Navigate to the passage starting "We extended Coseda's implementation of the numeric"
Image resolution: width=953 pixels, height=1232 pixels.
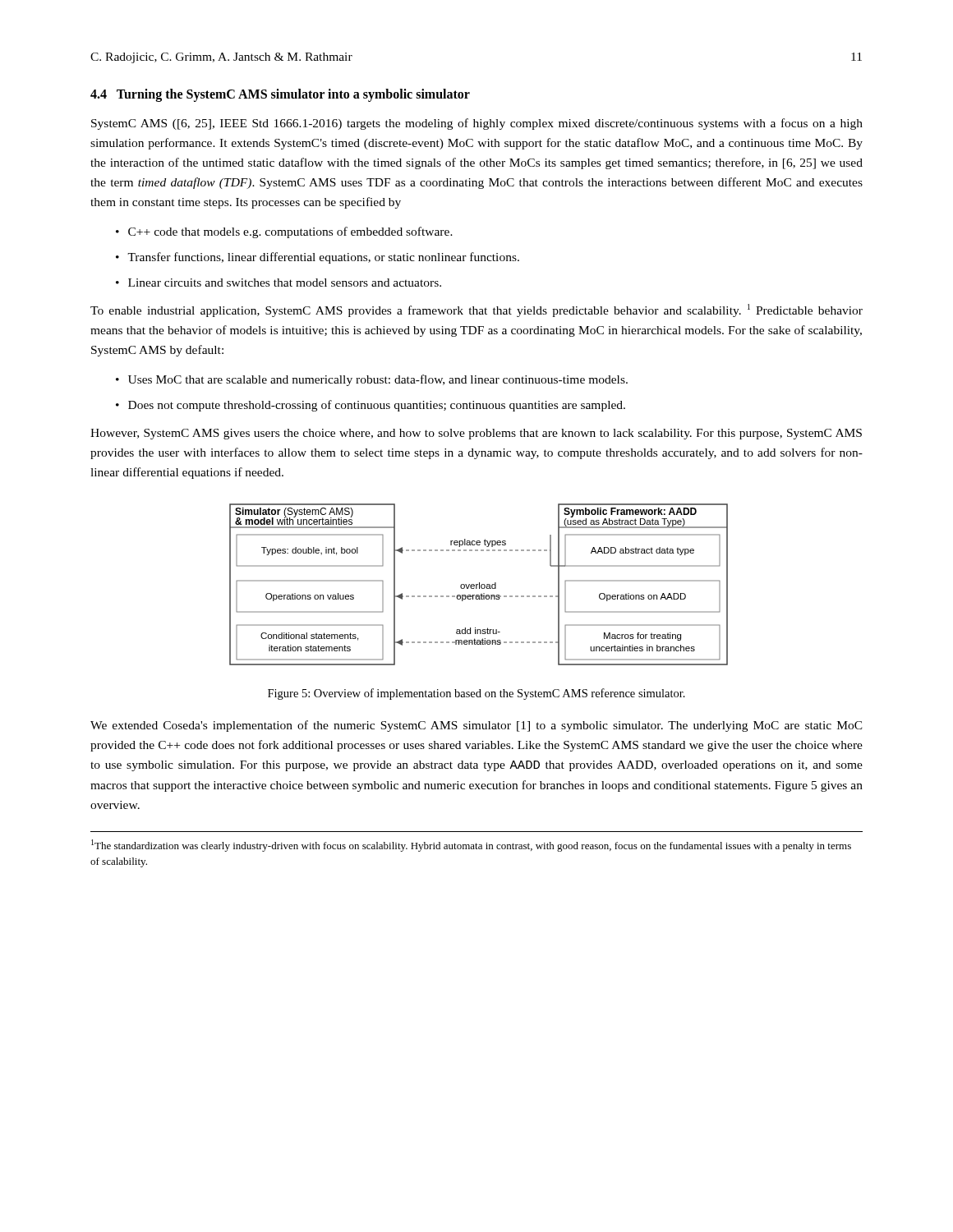click(x=476, y=764)
